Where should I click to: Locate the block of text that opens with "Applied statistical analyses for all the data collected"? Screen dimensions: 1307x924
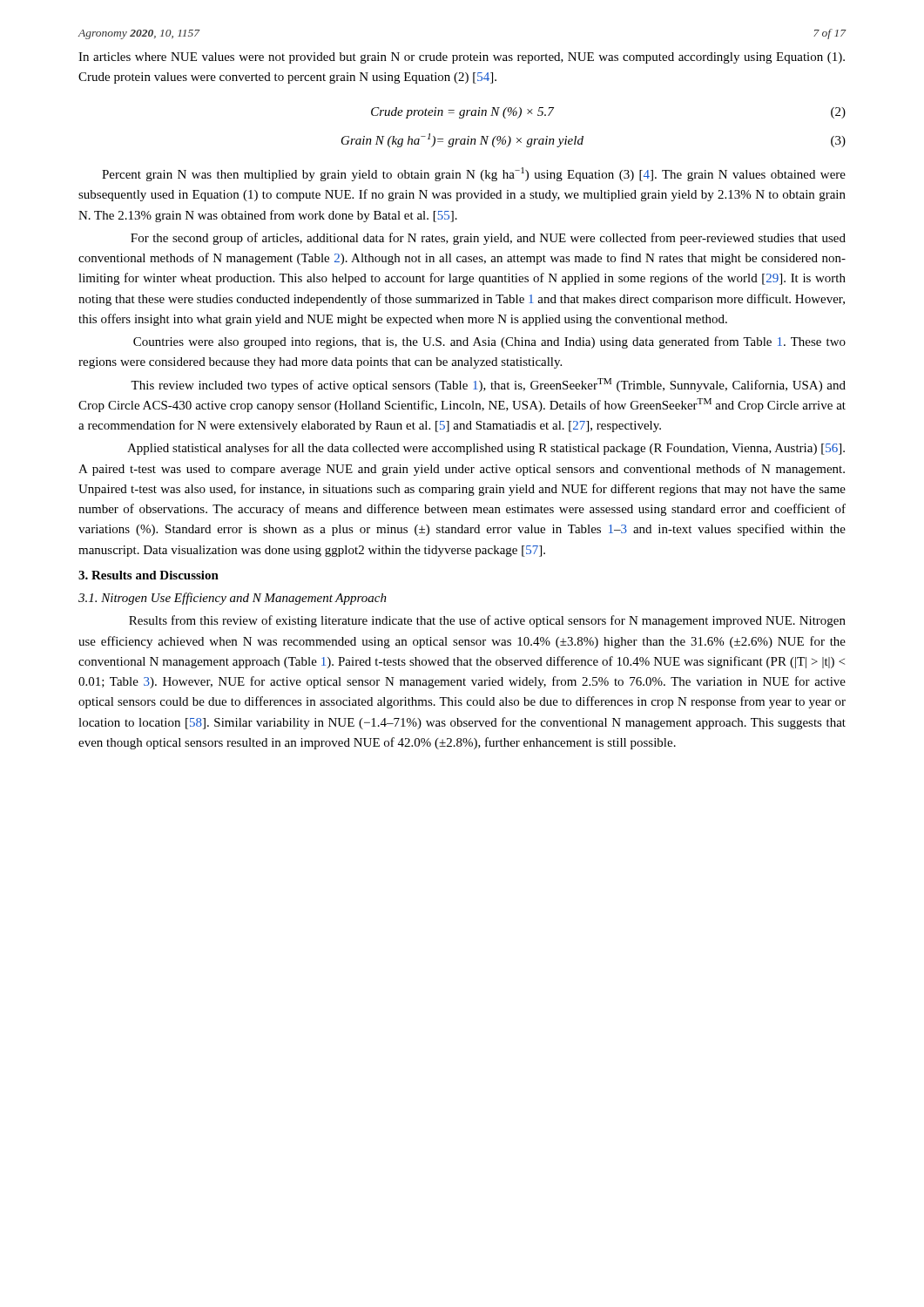pos(462,499)
